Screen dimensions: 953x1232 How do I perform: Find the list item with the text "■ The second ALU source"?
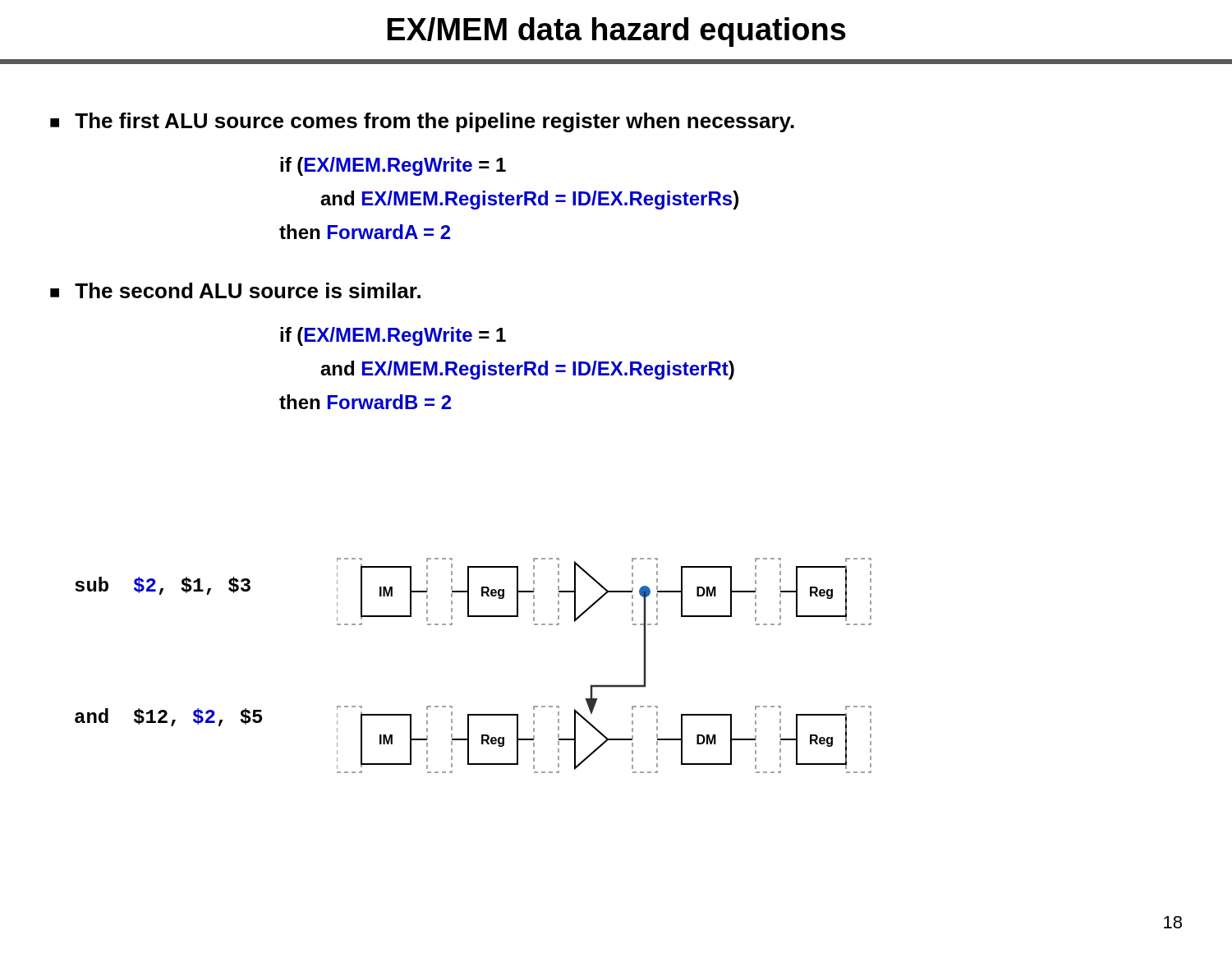(x=236, y=292)
